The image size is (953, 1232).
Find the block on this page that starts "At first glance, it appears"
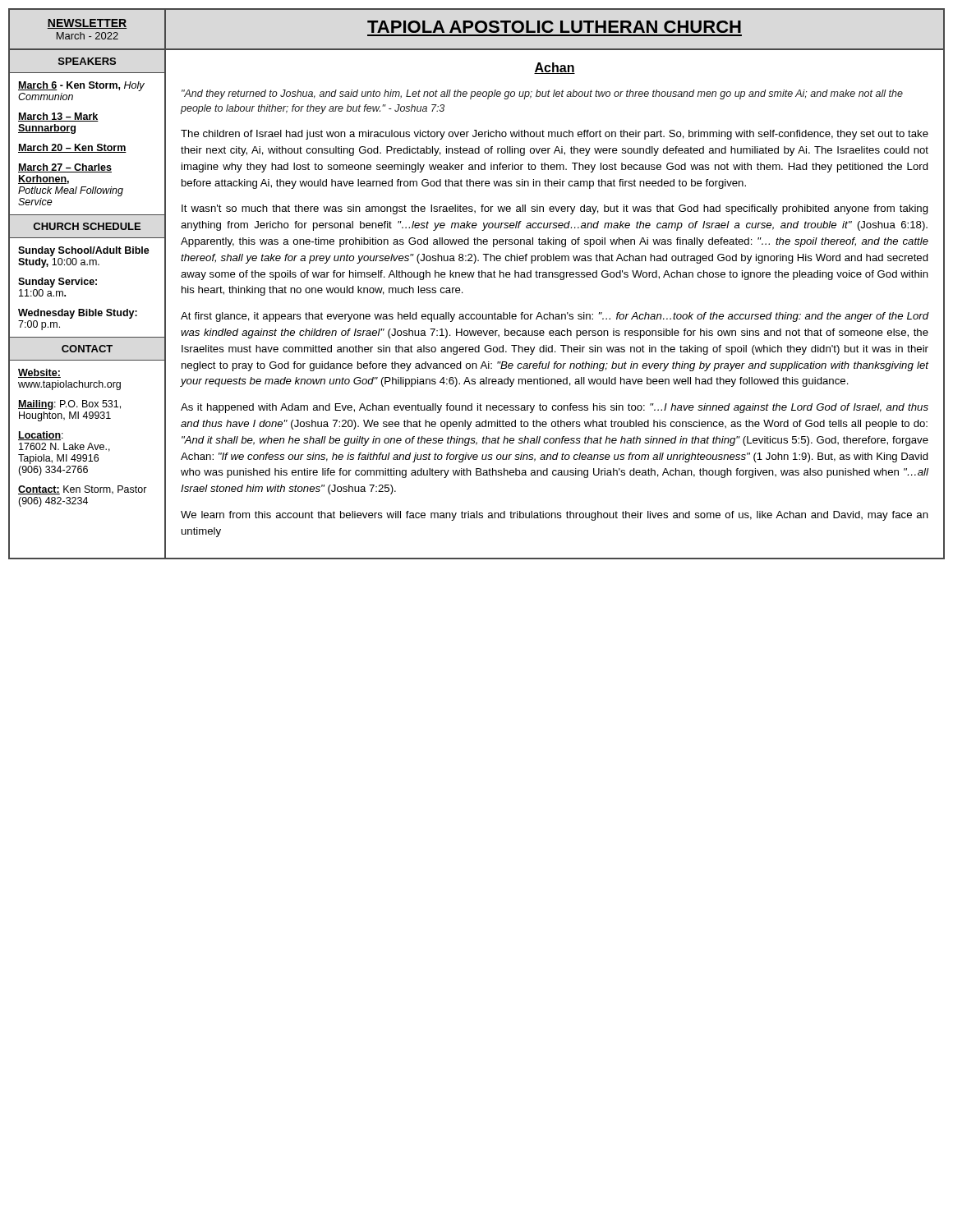click(x=555, y=349)
